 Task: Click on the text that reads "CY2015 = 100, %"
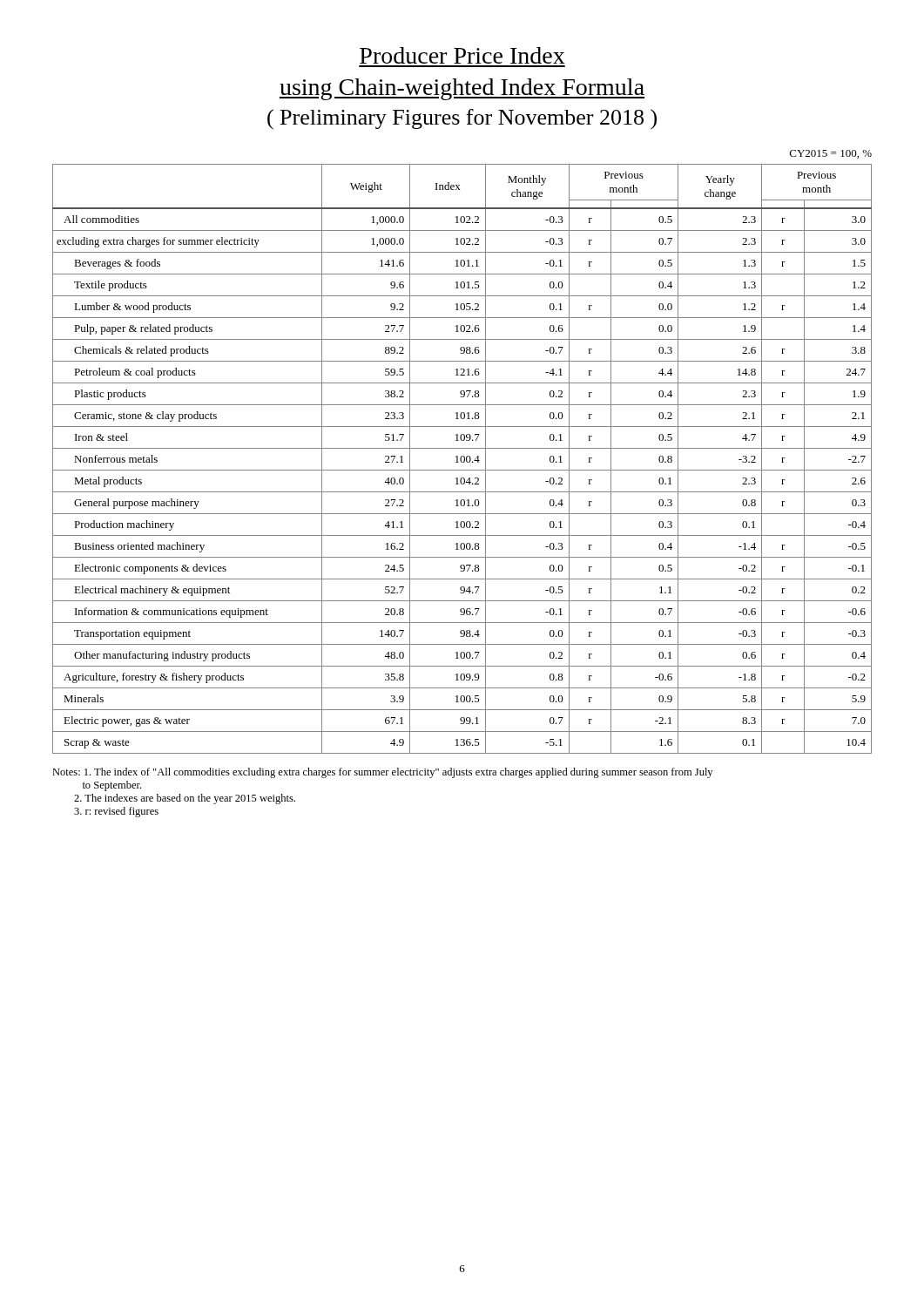tap(830, 153)
